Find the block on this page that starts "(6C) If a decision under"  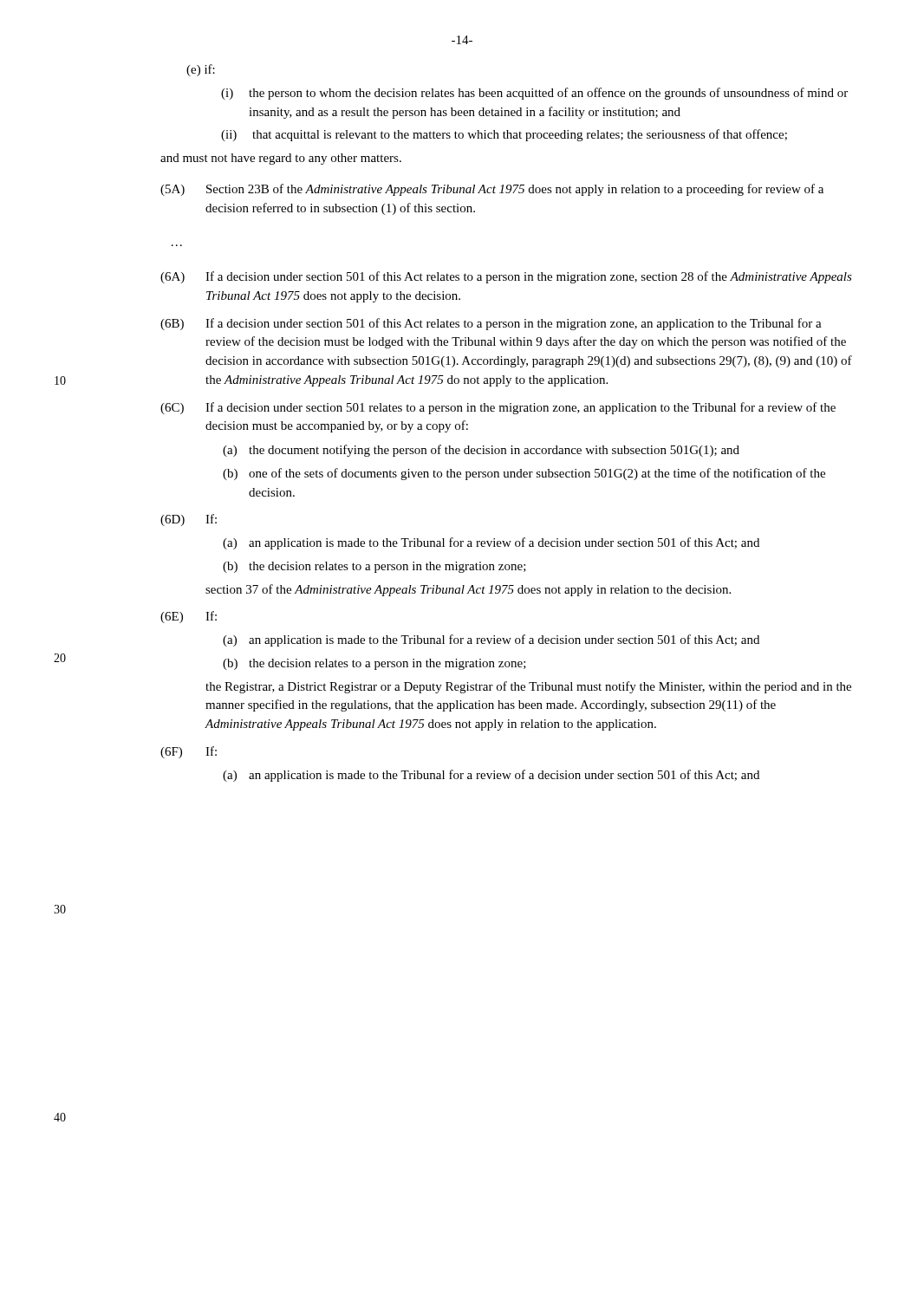pyautogui.click(x=508, y=417)
